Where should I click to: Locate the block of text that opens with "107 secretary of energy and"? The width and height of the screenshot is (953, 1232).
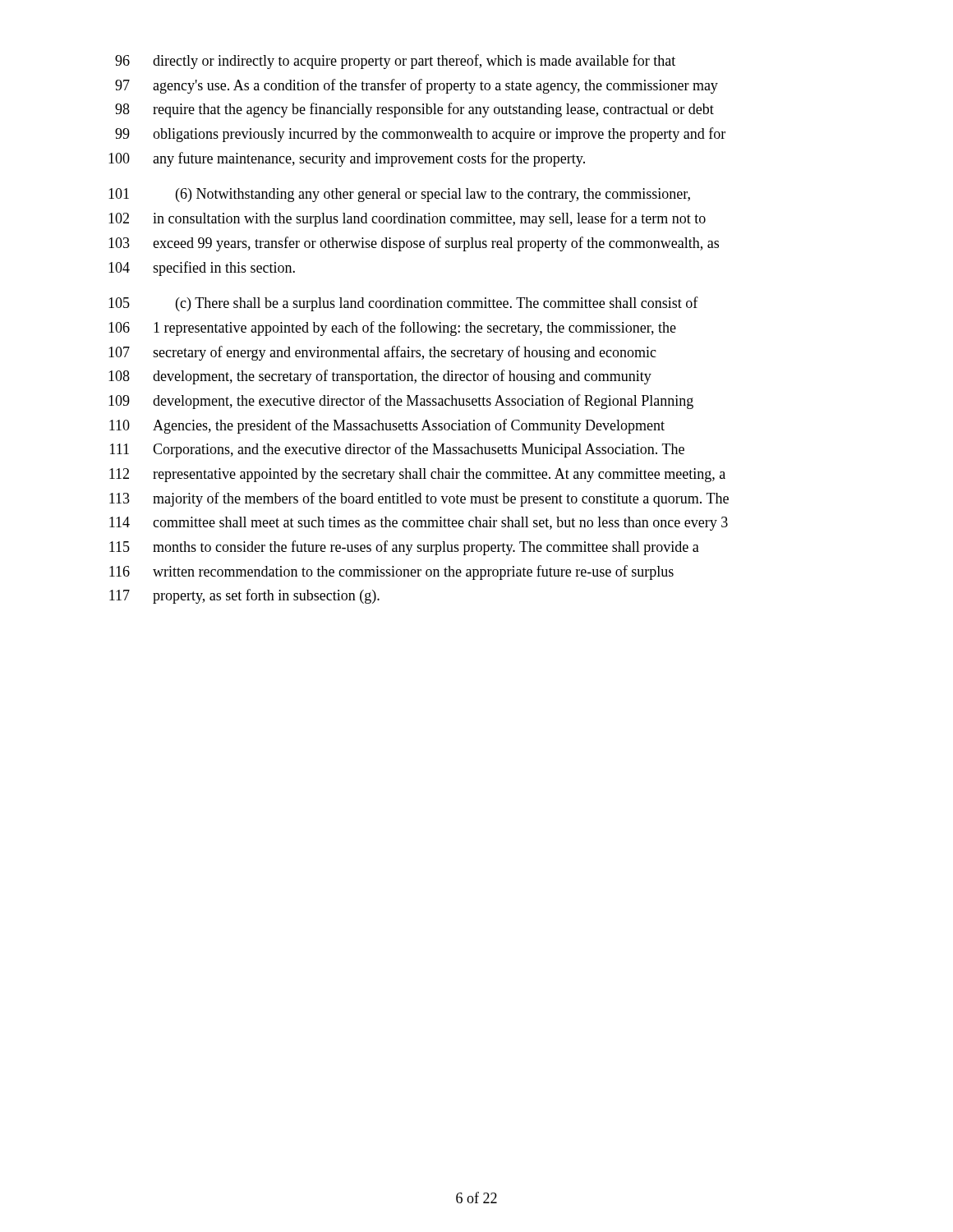pyautogui.click(x=476, y=353)
